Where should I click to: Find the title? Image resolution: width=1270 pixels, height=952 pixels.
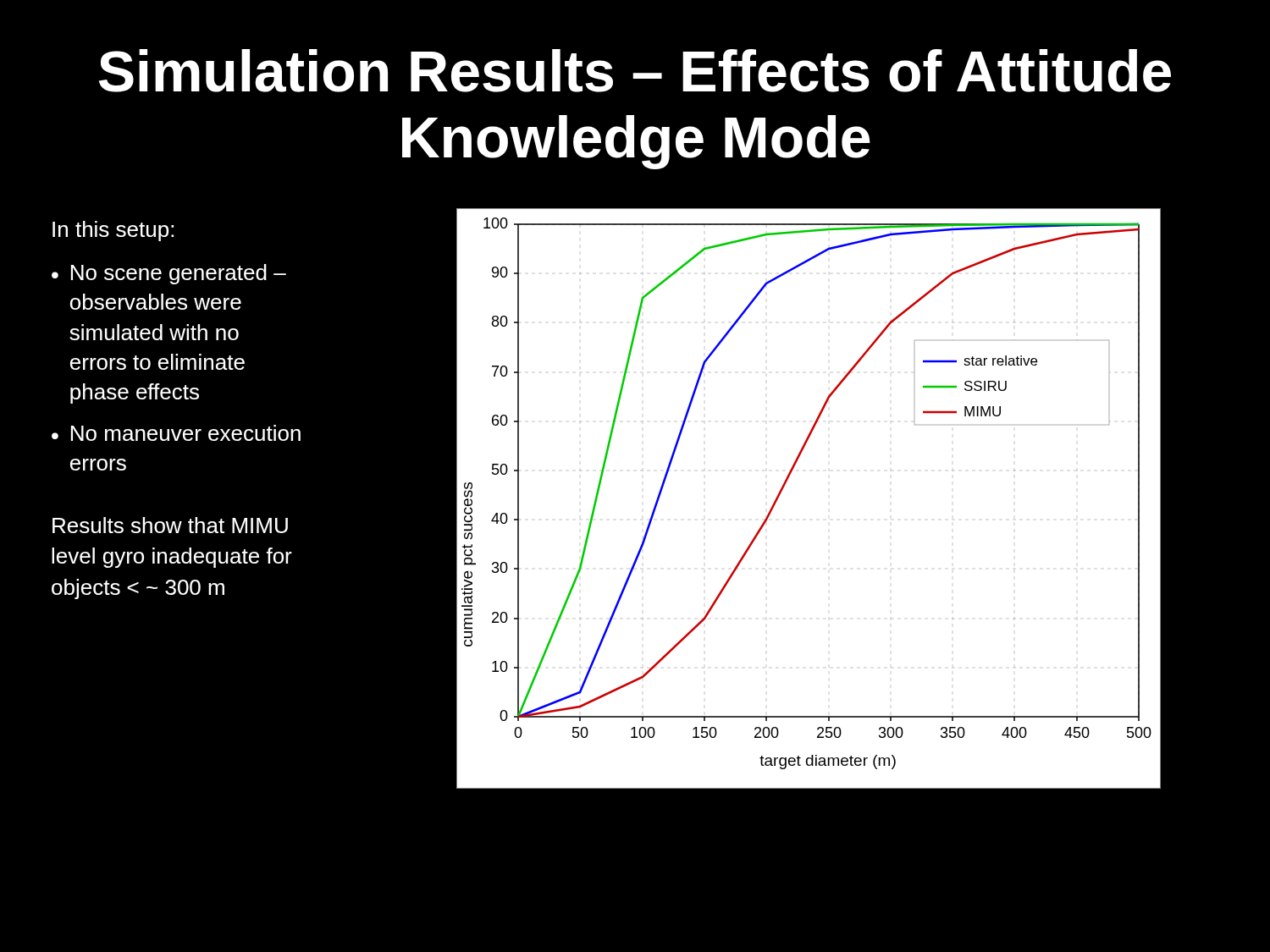pyautogui.click(x=635, y=104)
